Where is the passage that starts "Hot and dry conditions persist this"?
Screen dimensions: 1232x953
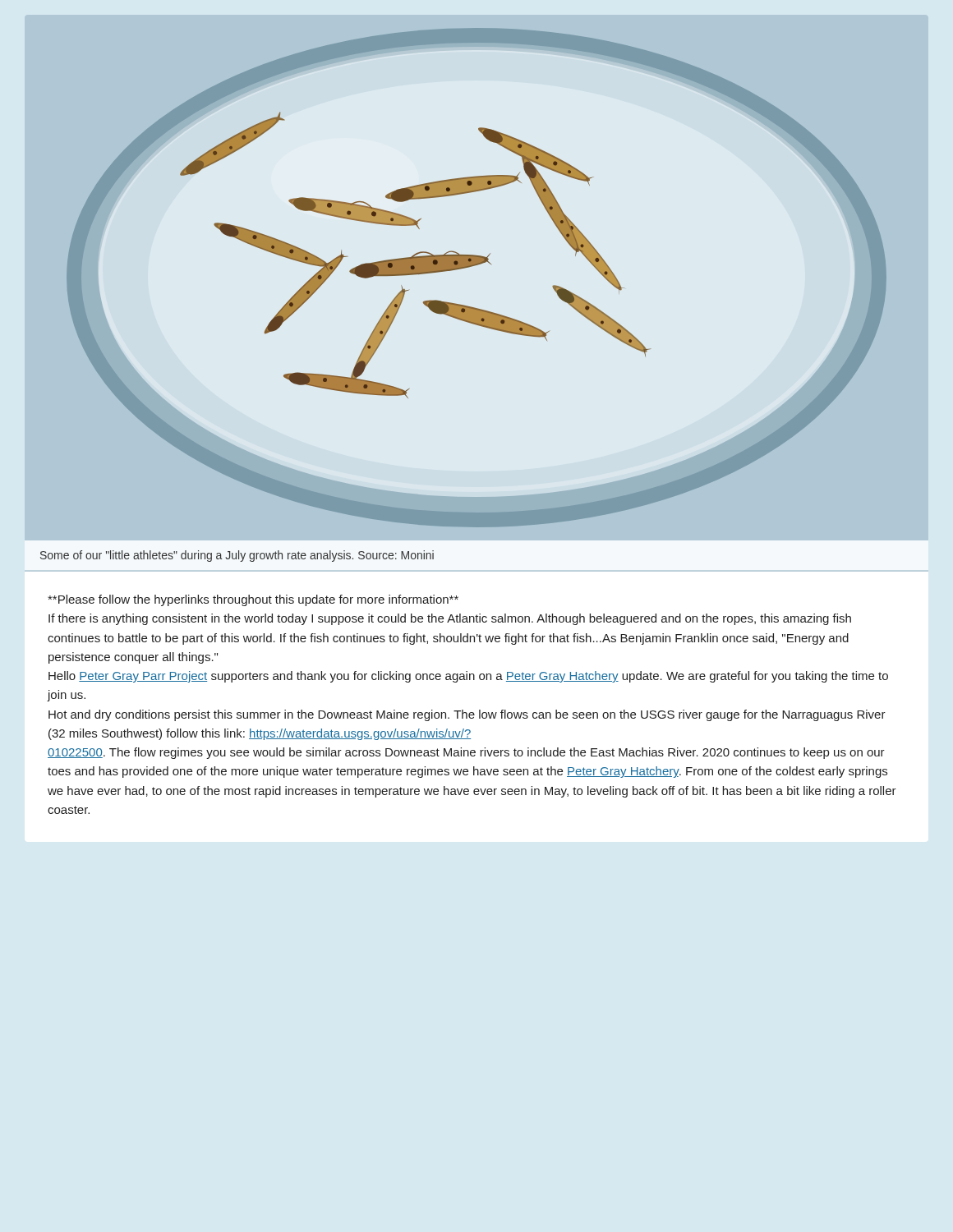pos(476,762)
